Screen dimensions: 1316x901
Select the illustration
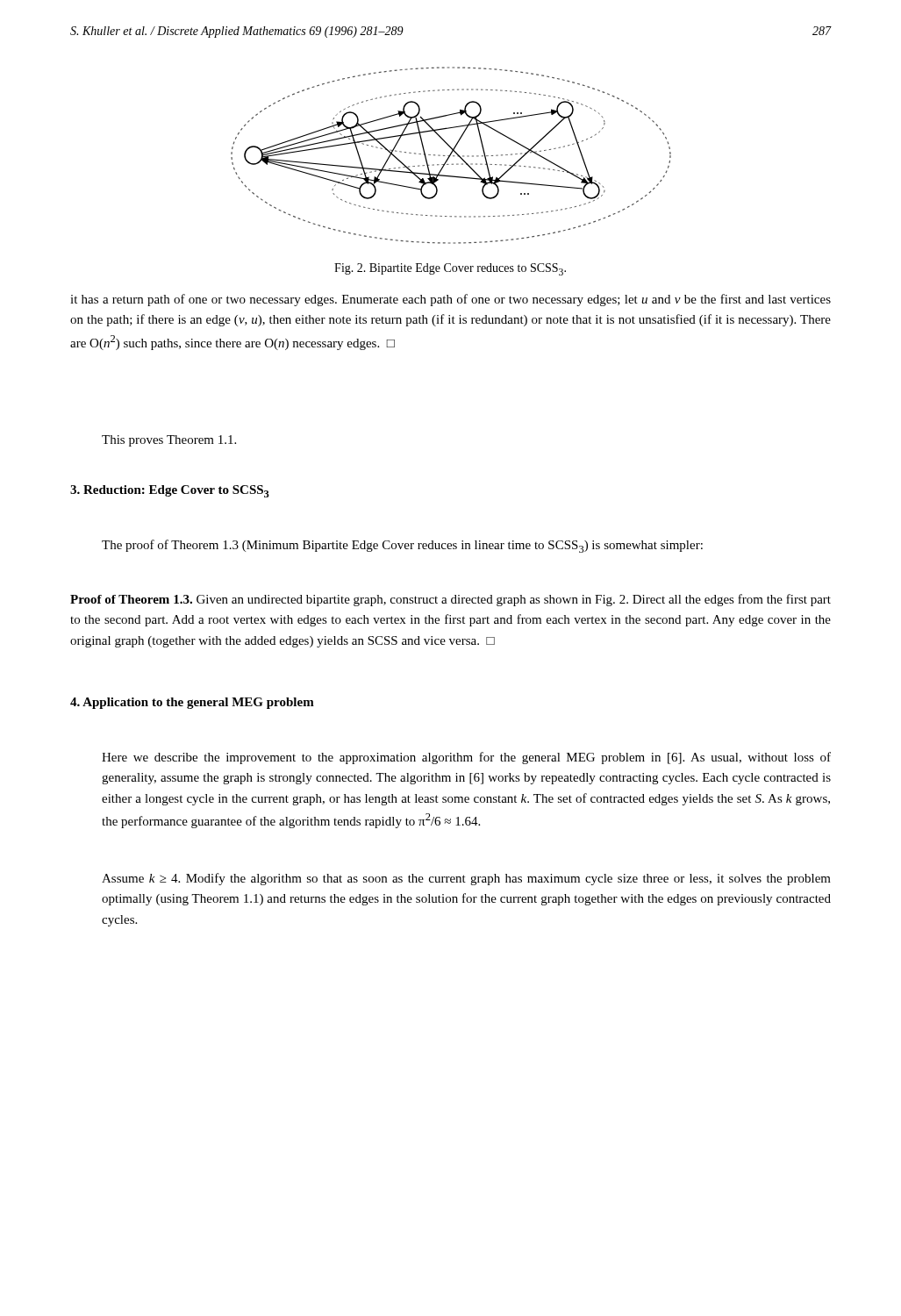pyautogui.click(x=450, y=157)
